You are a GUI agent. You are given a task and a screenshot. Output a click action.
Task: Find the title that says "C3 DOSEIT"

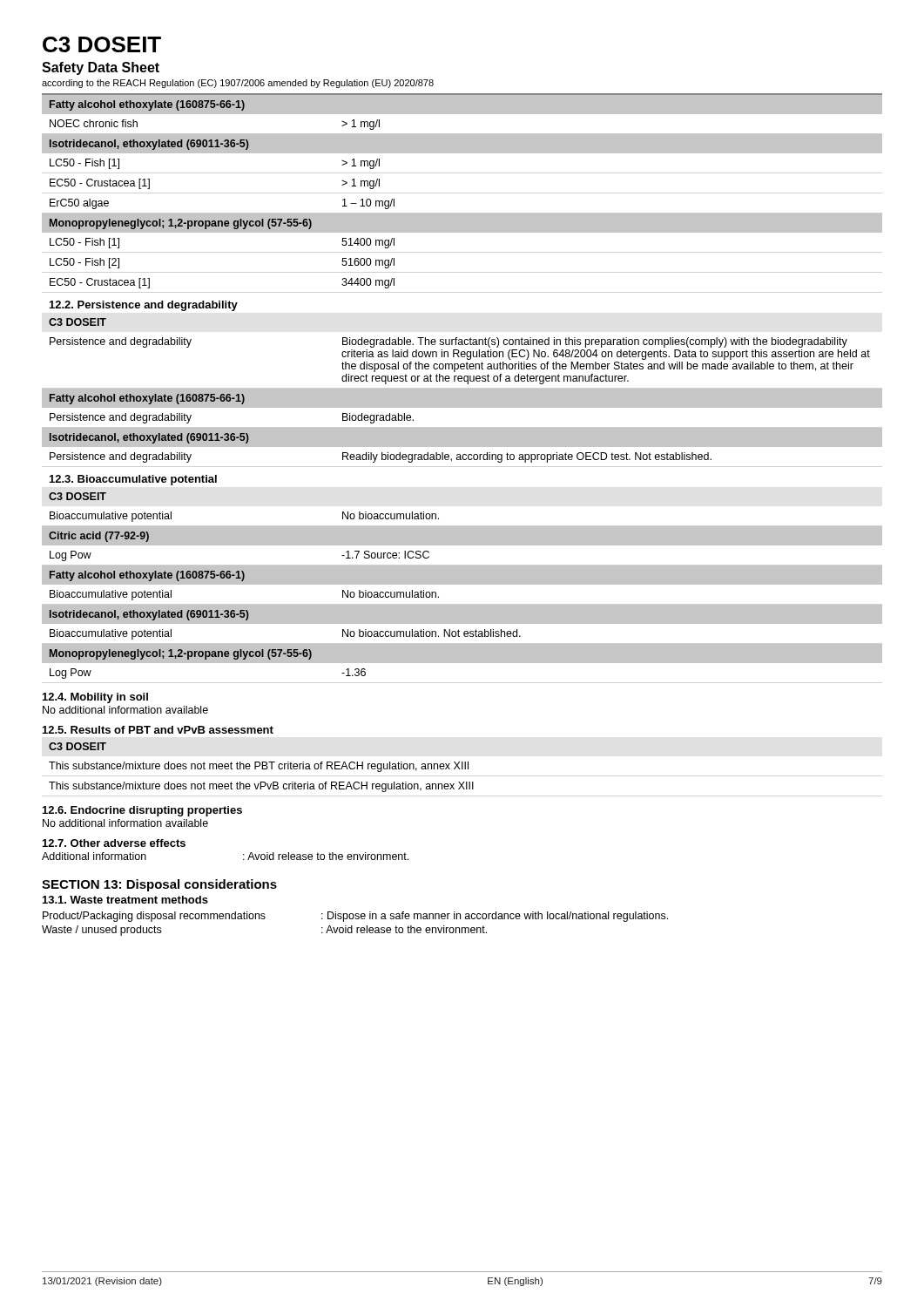102,44
